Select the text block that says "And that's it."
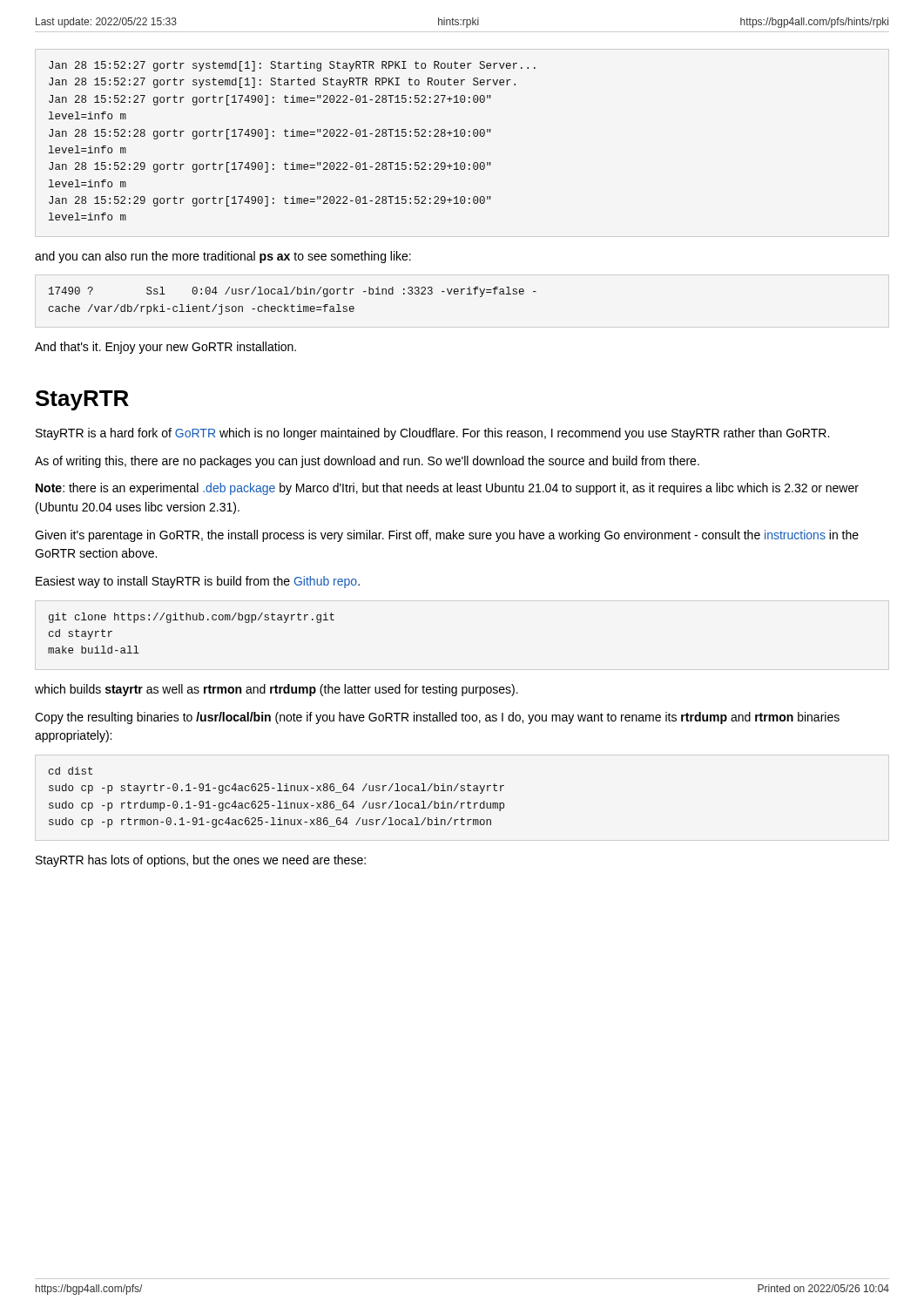 click(x=166, y=347)
